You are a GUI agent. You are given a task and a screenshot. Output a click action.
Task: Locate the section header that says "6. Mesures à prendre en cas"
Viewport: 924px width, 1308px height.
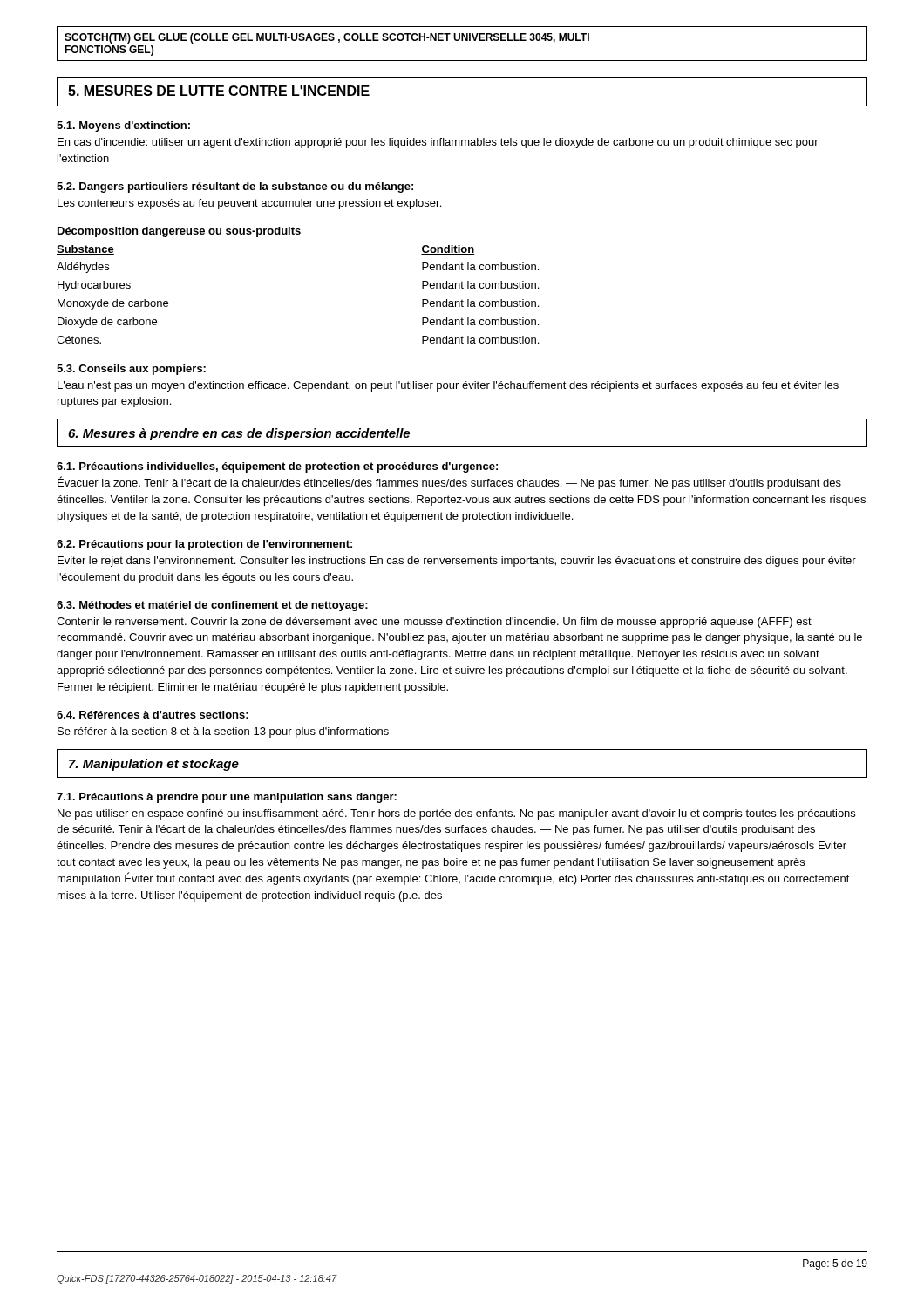462,433
